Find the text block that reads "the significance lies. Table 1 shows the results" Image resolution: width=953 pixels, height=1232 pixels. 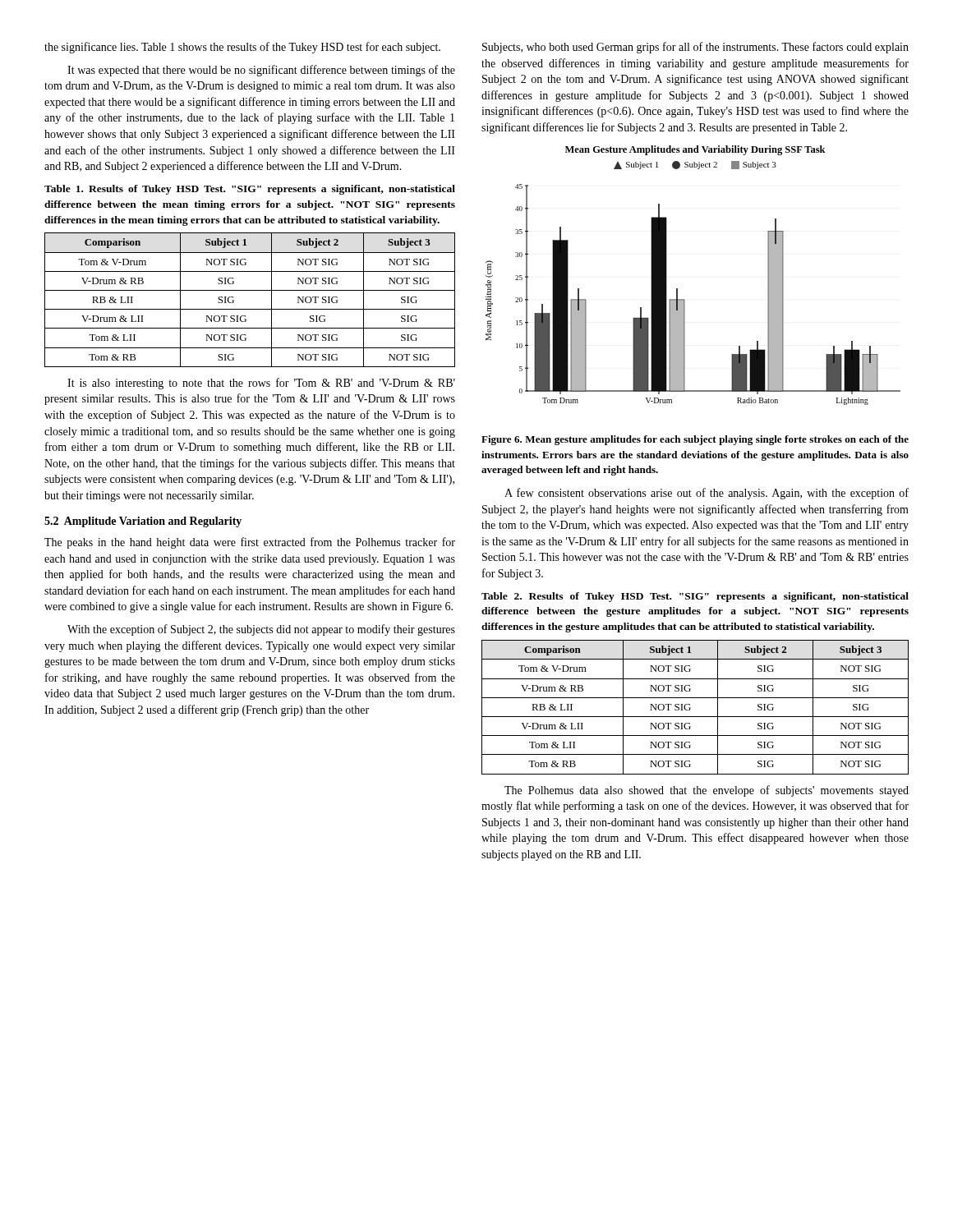click(250, 107)
